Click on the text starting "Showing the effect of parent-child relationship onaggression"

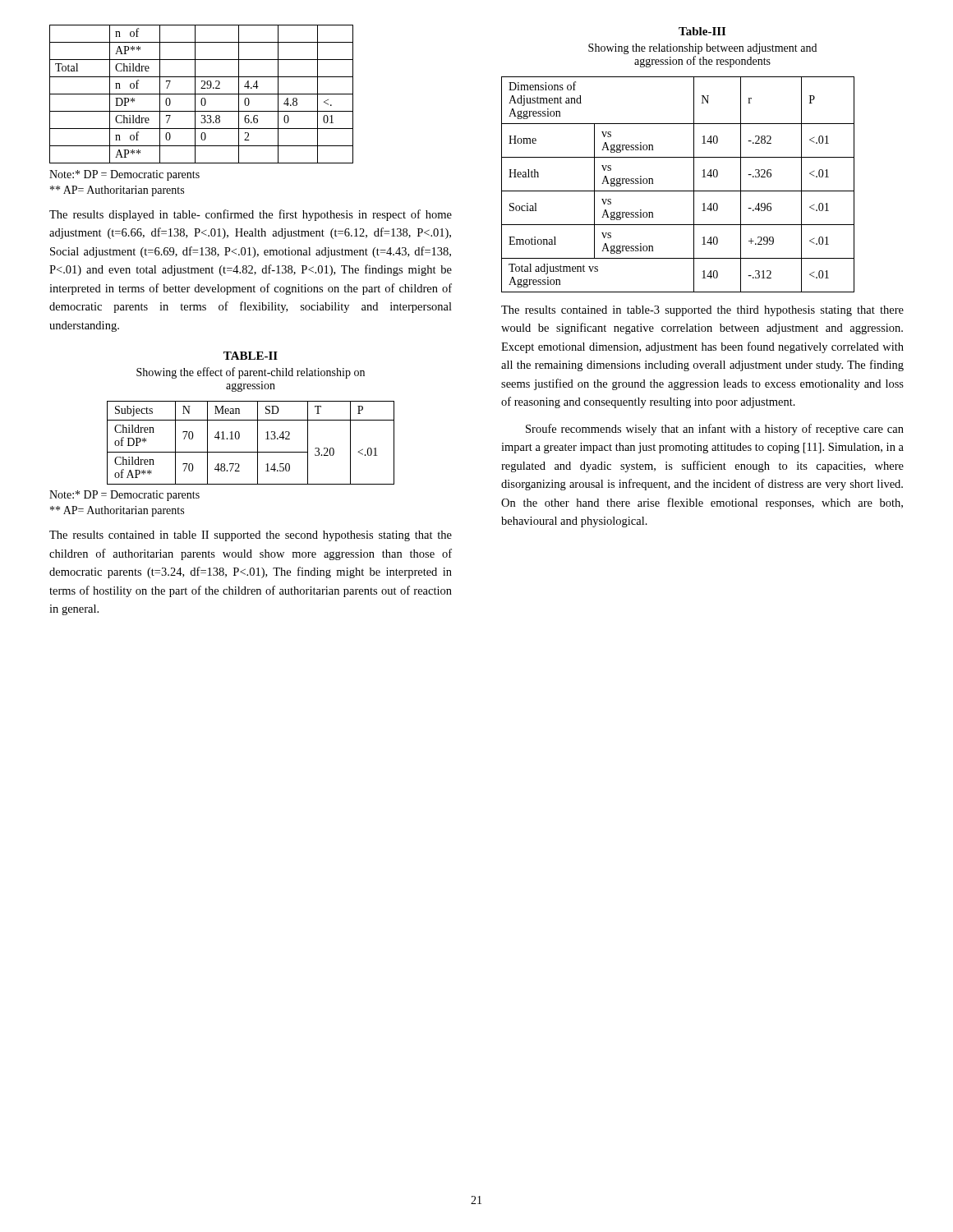[x=251, y=380]
